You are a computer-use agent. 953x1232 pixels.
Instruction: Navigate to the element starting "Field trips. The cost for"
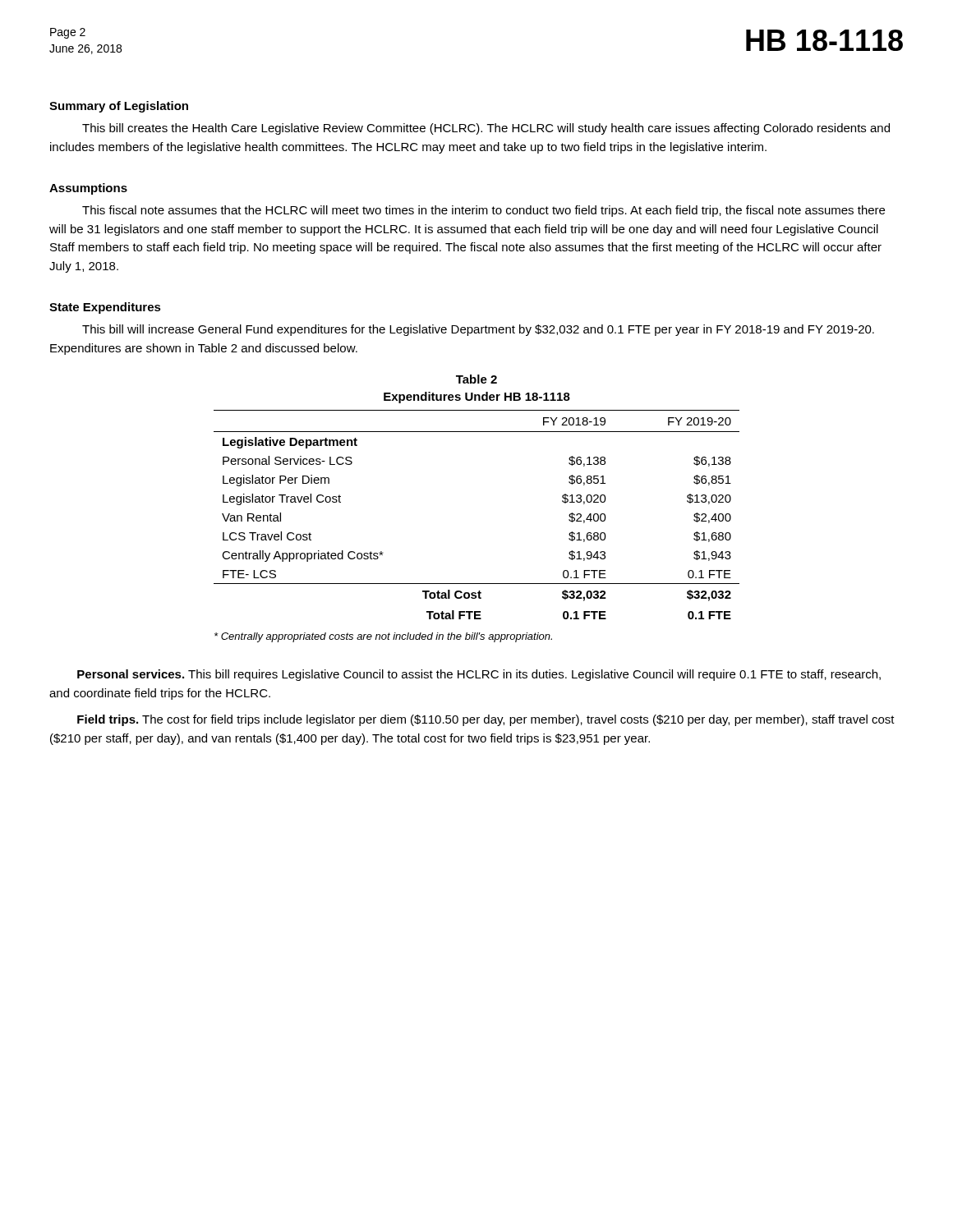(472, 728)
